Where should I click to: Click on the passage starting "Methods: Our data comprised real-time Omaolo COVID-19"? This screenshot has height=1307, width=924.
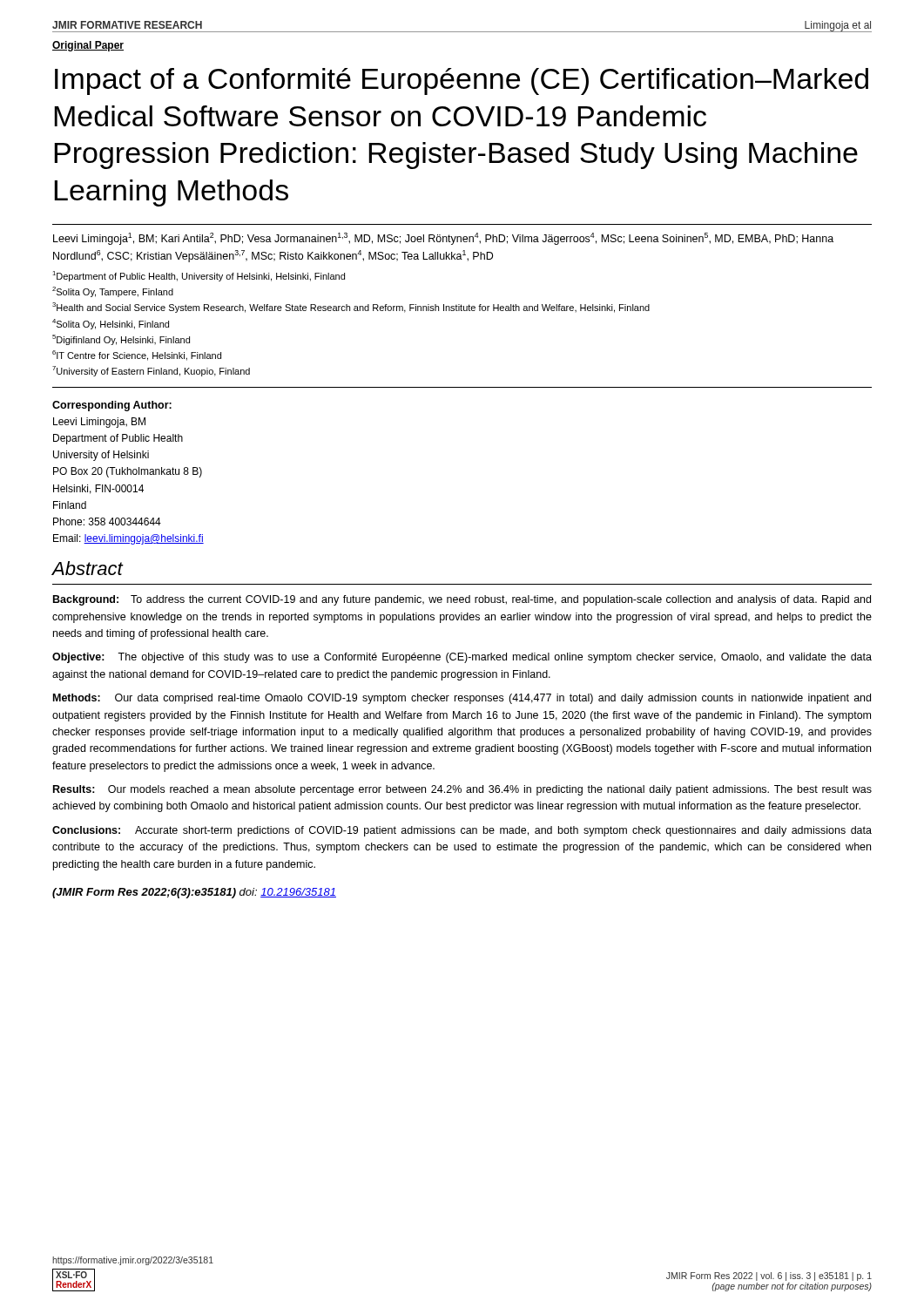[462, 732]
